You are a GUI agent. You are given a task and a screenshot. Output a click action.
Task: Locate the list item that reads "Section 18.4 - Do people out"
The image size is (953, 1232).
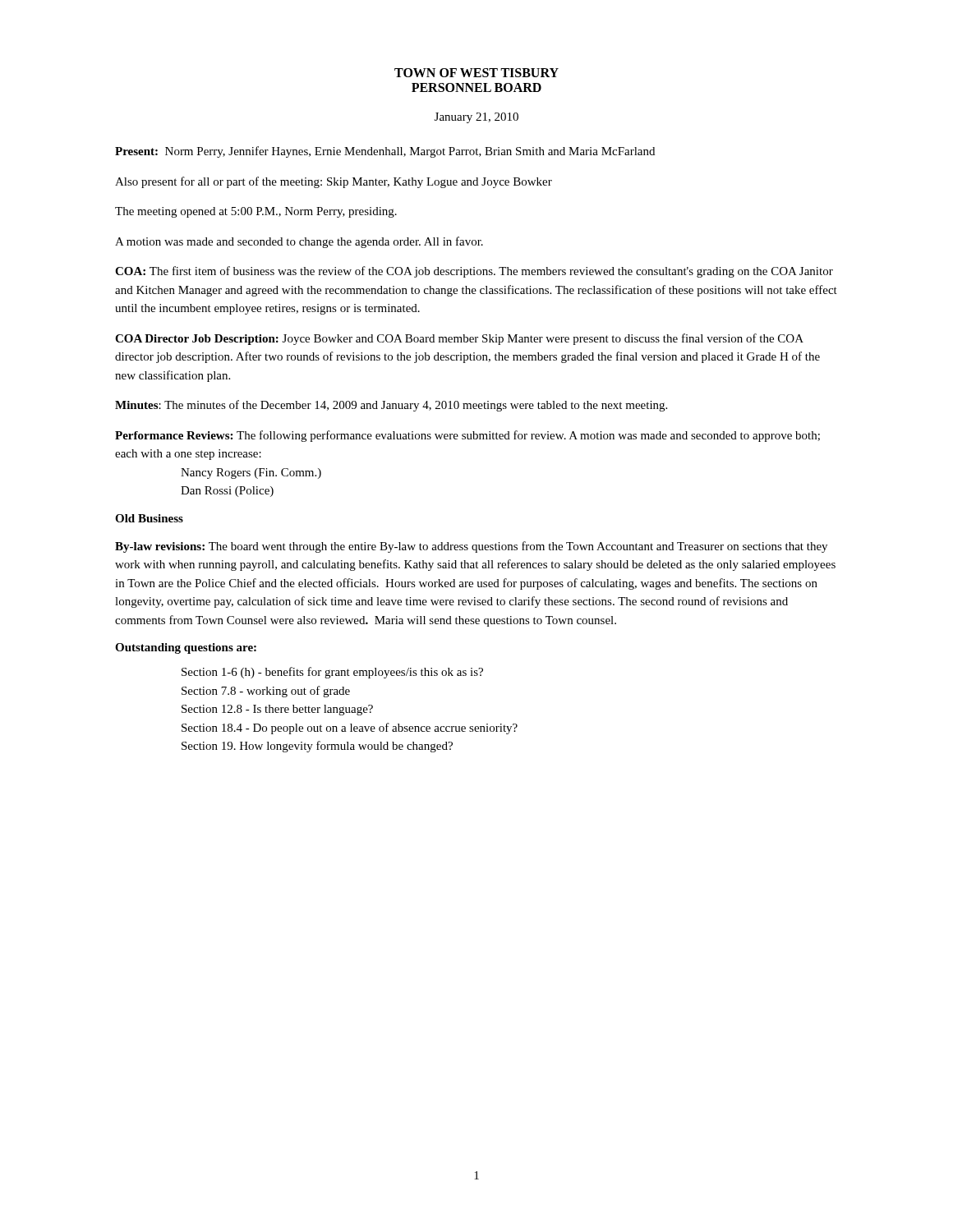point(349,727)
